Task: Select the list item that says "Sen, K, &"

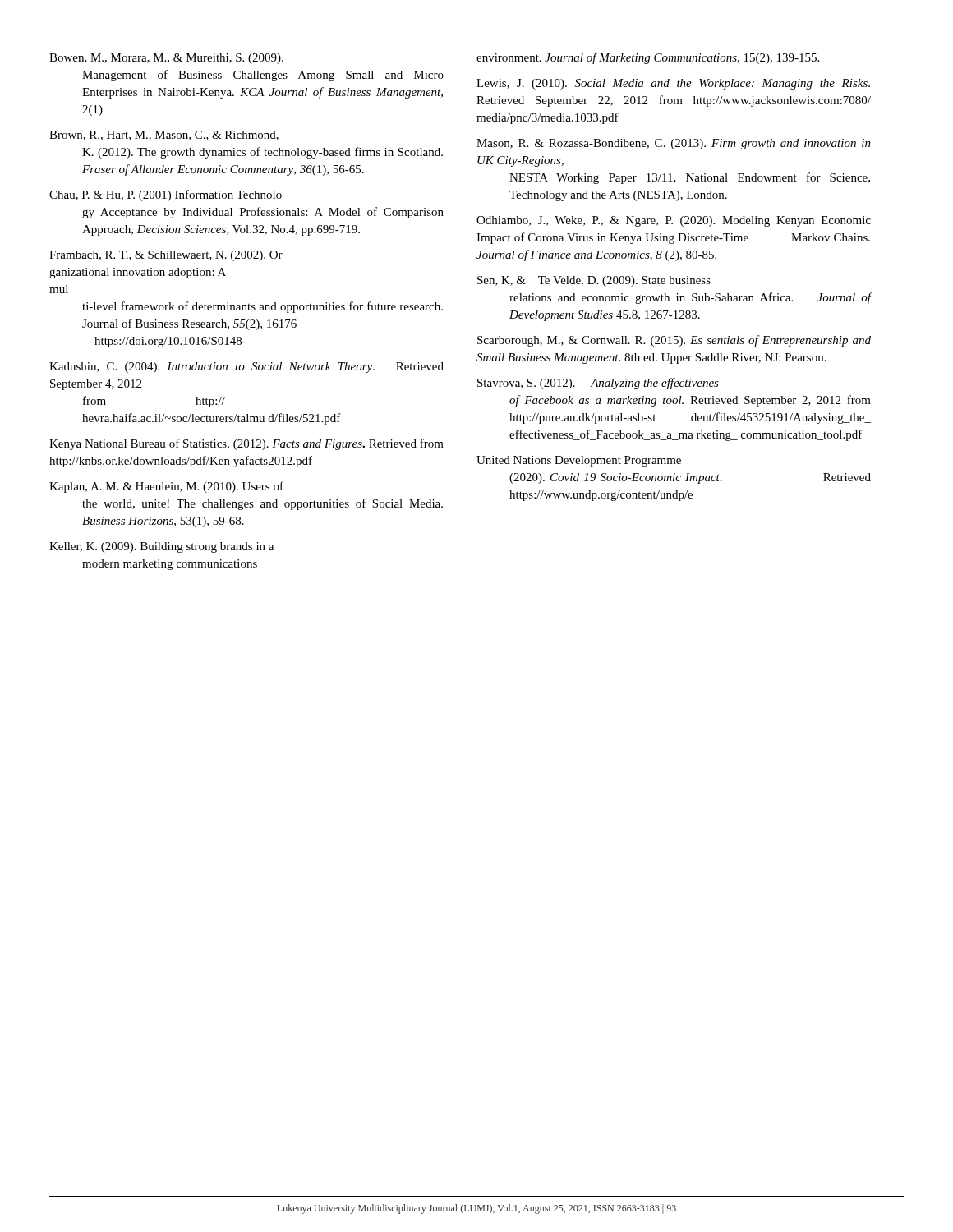Action: pyautogui.click(x=674, y=299)
